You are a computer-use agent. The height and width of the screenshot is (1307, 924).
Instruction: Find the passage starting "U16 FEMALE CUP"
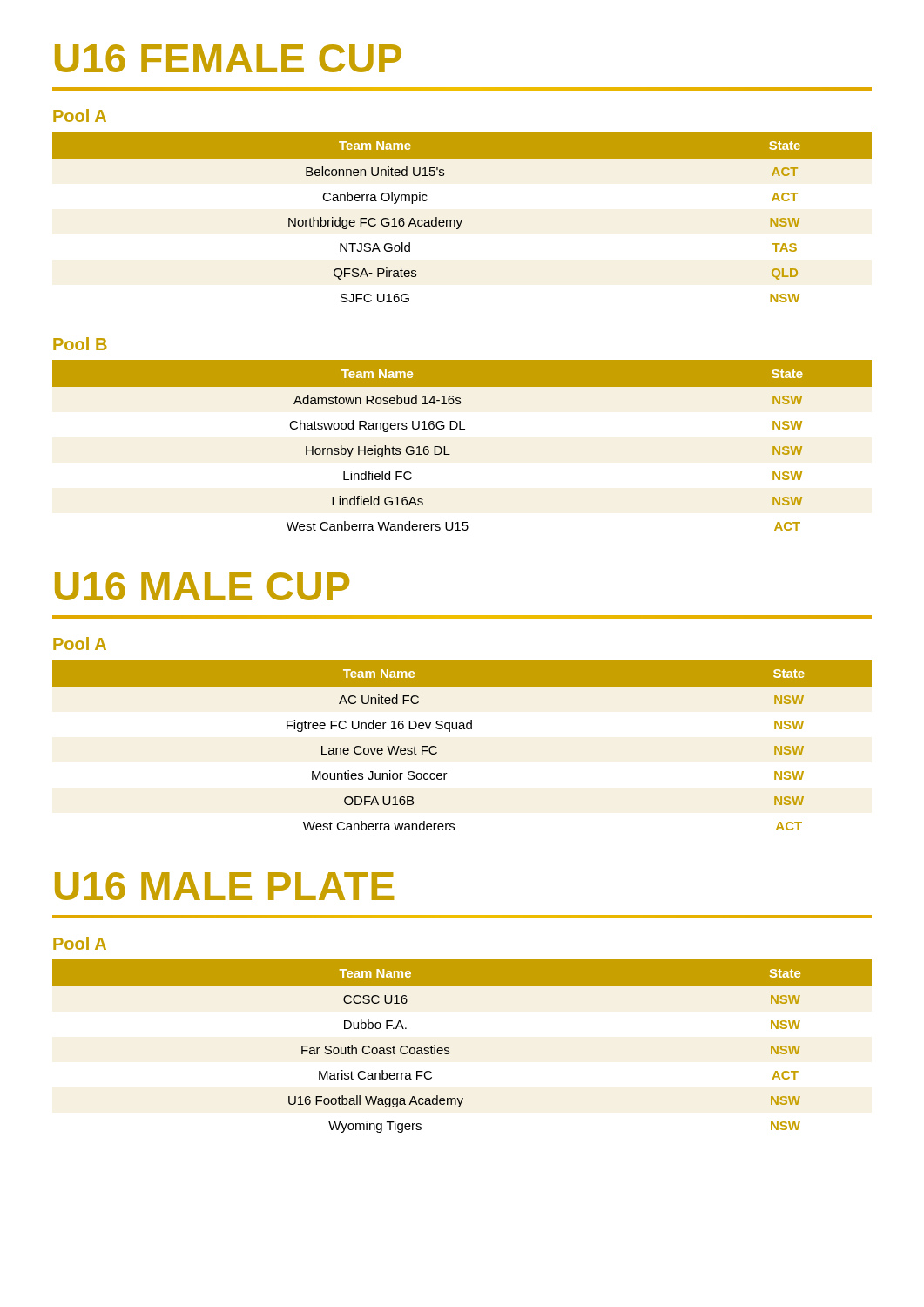[x=228, y=58]
